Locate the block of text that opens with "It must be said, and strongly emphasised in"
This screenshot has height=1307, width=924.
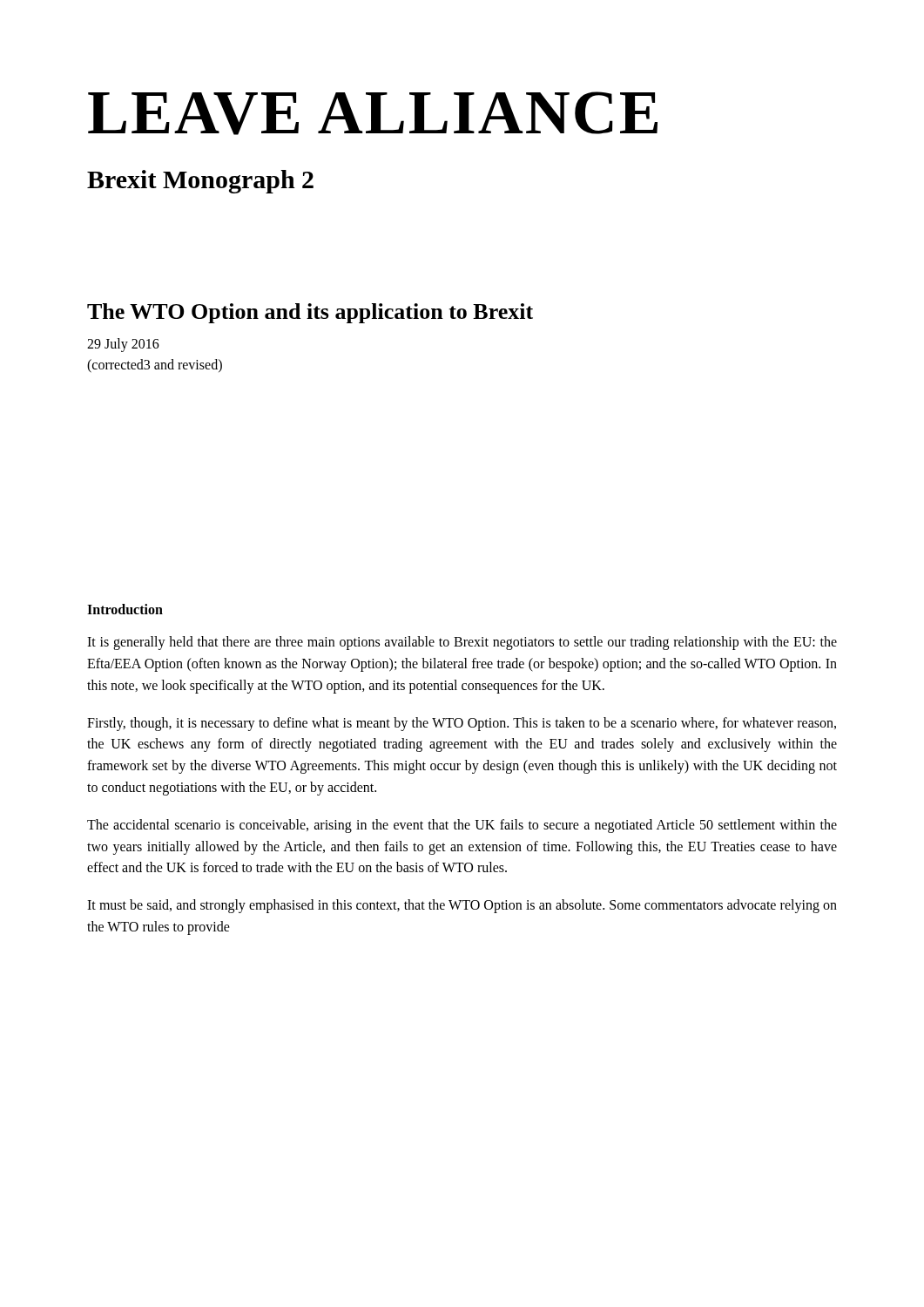click(462, 917)
